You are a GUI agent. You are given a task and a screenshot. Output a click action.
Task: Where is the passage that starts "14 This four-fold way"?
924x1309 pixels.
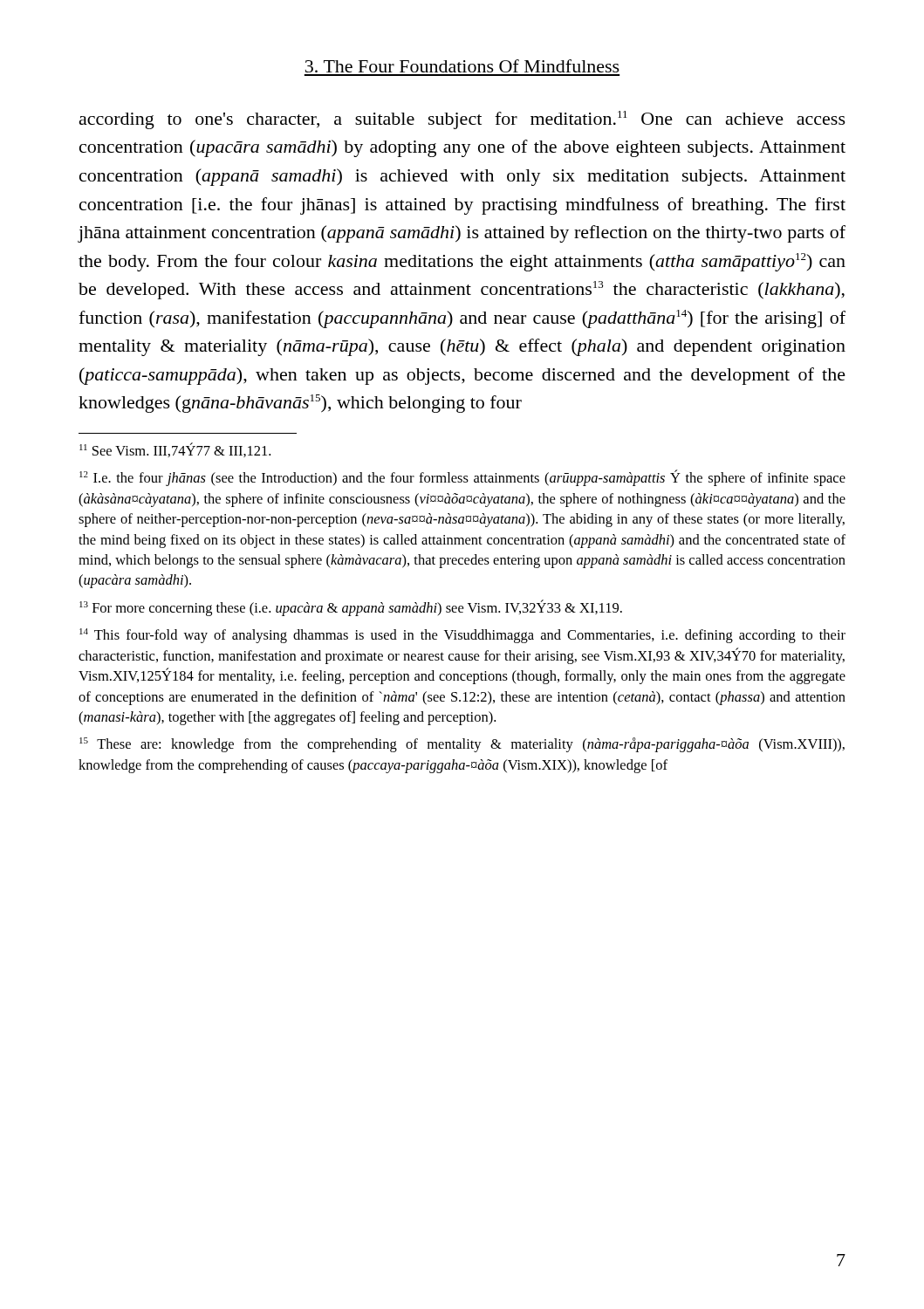(x=462, y=675)
